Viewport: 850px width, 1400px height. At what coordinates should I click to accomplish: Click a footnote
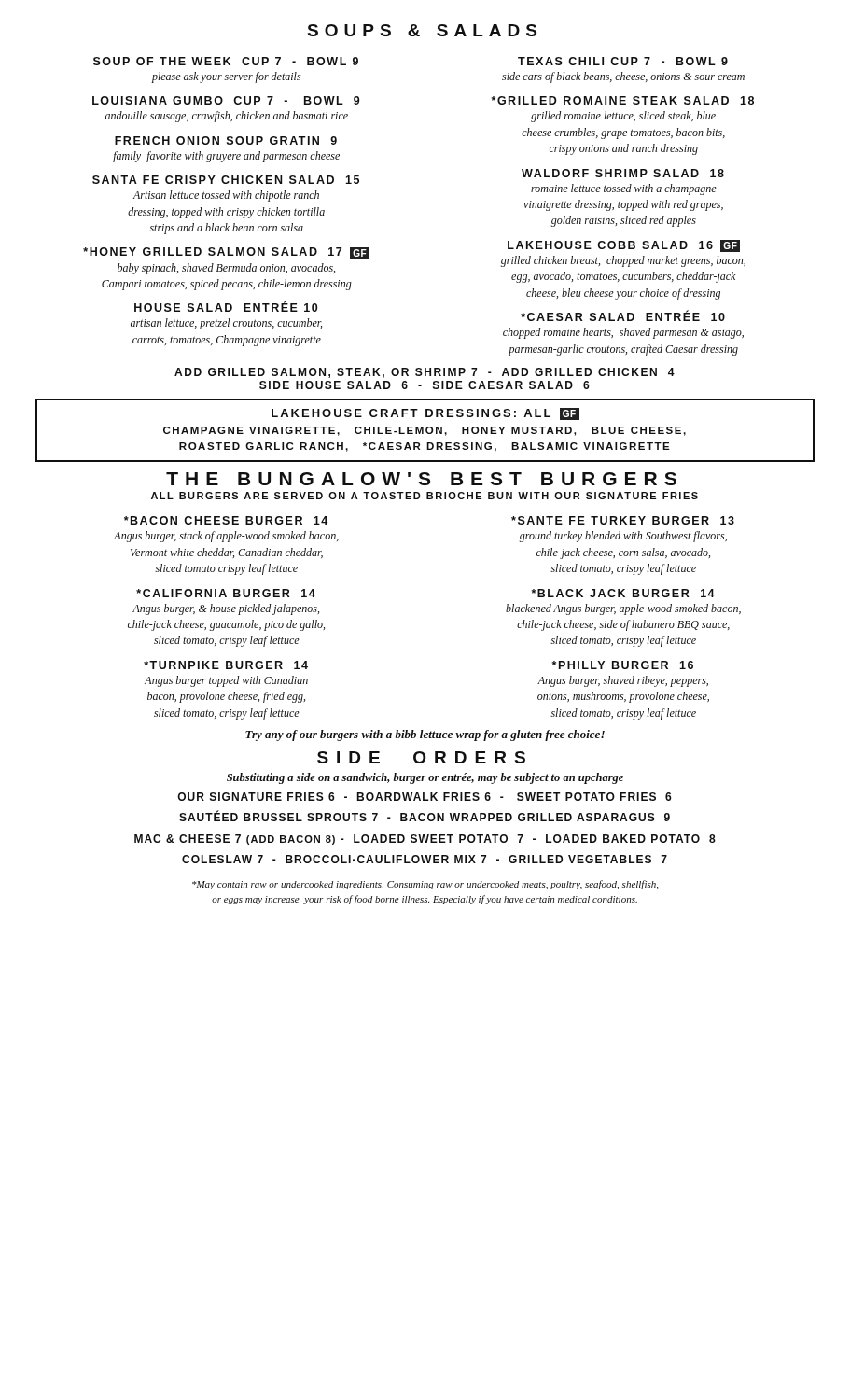[x=425, y=891]
